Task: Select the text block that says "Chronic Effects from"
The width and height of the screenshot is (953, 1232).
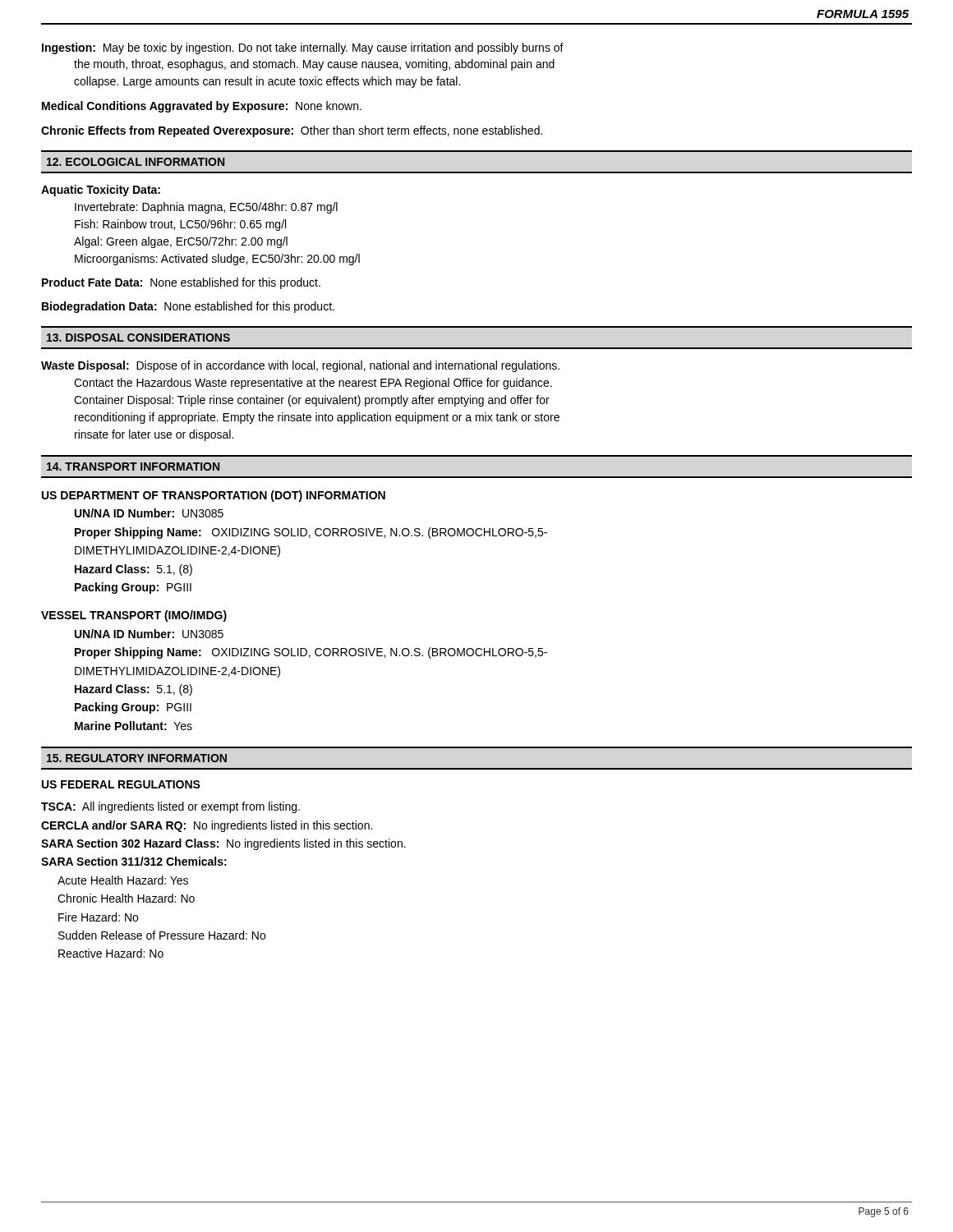Action: 292,131
